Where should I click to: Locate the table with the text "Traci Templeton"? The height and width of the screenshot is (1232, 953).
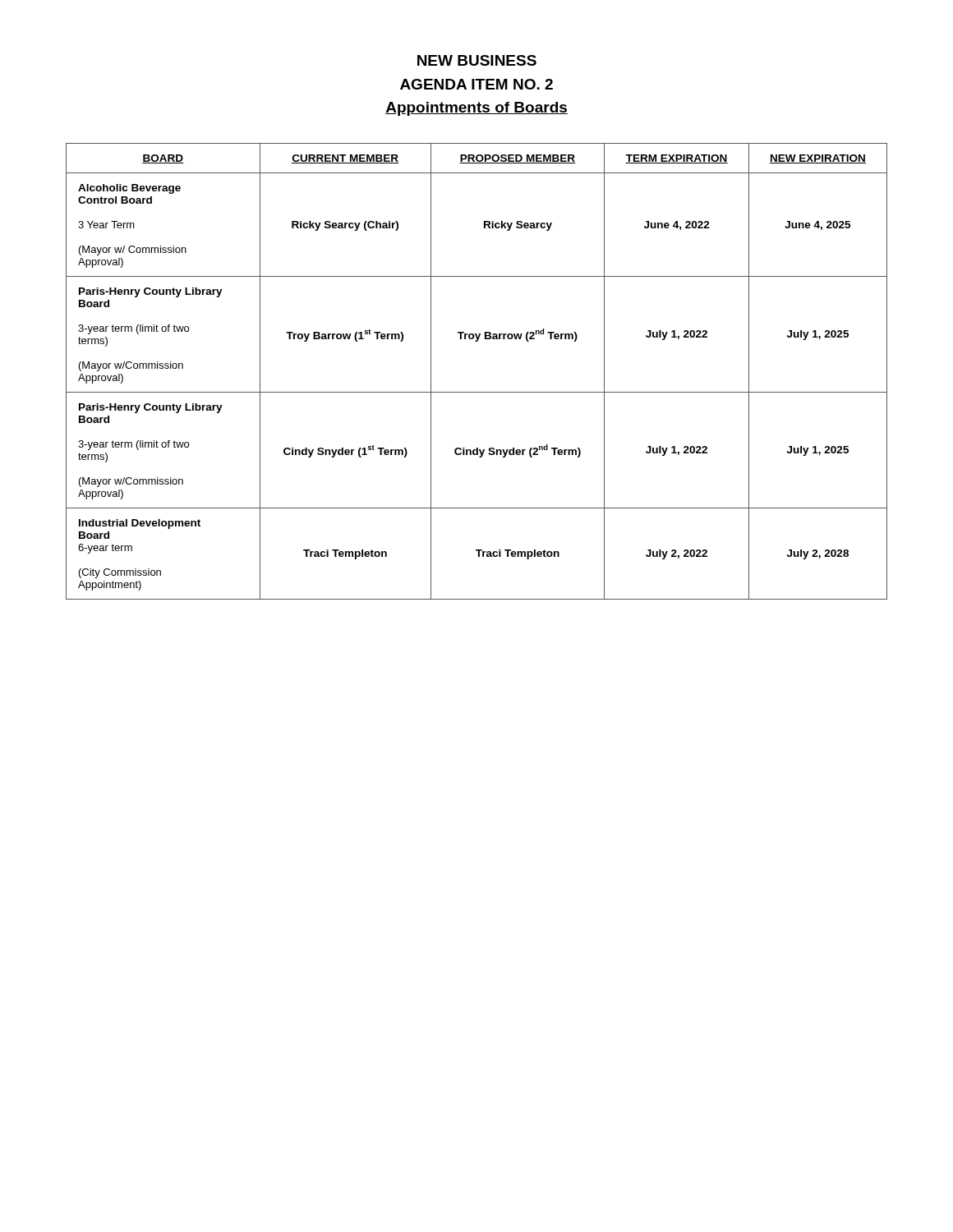(476, 371)
